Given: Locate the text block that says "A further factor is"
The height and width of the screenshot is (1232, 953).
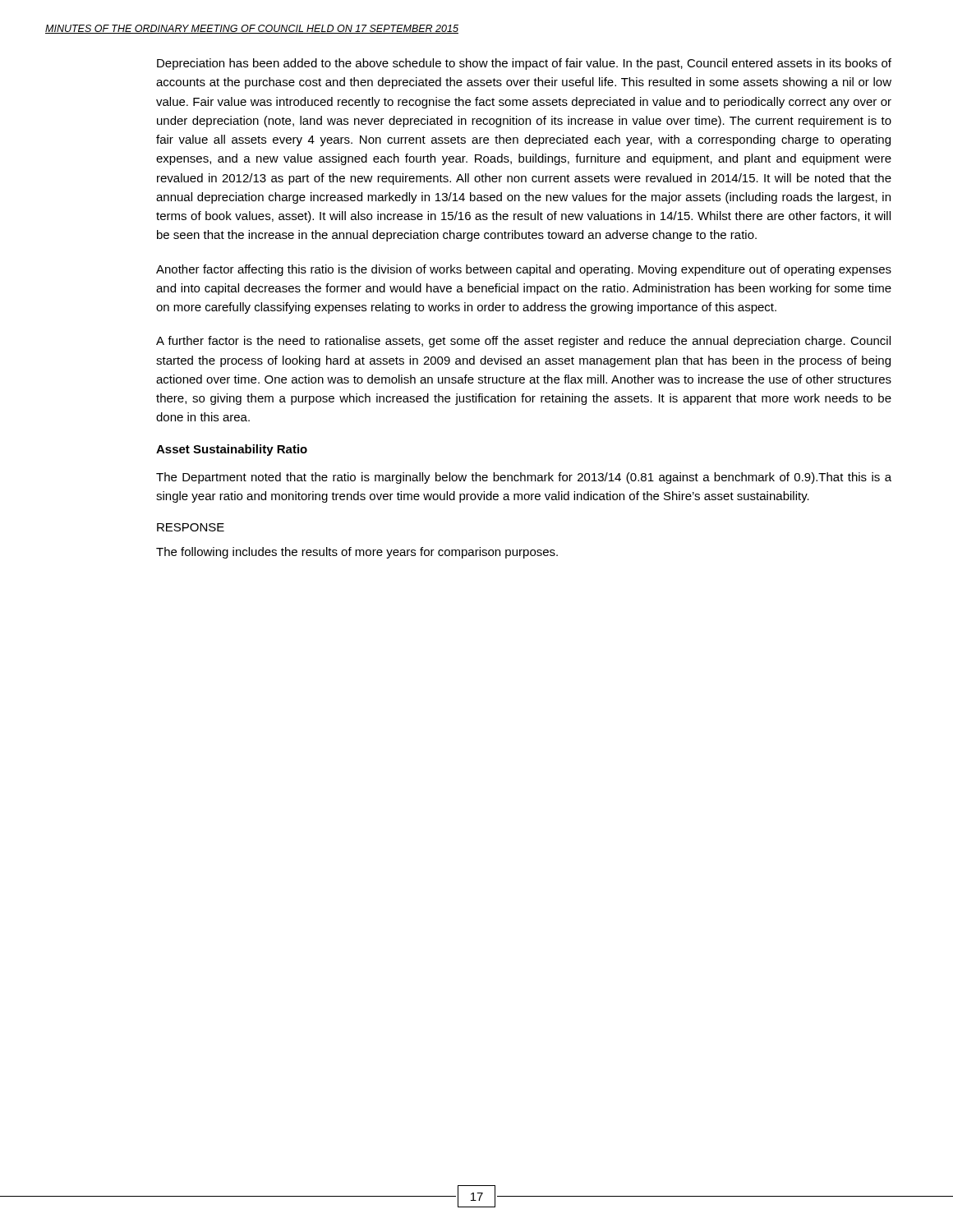Looking at the screenshot, I should coord(524,379).
